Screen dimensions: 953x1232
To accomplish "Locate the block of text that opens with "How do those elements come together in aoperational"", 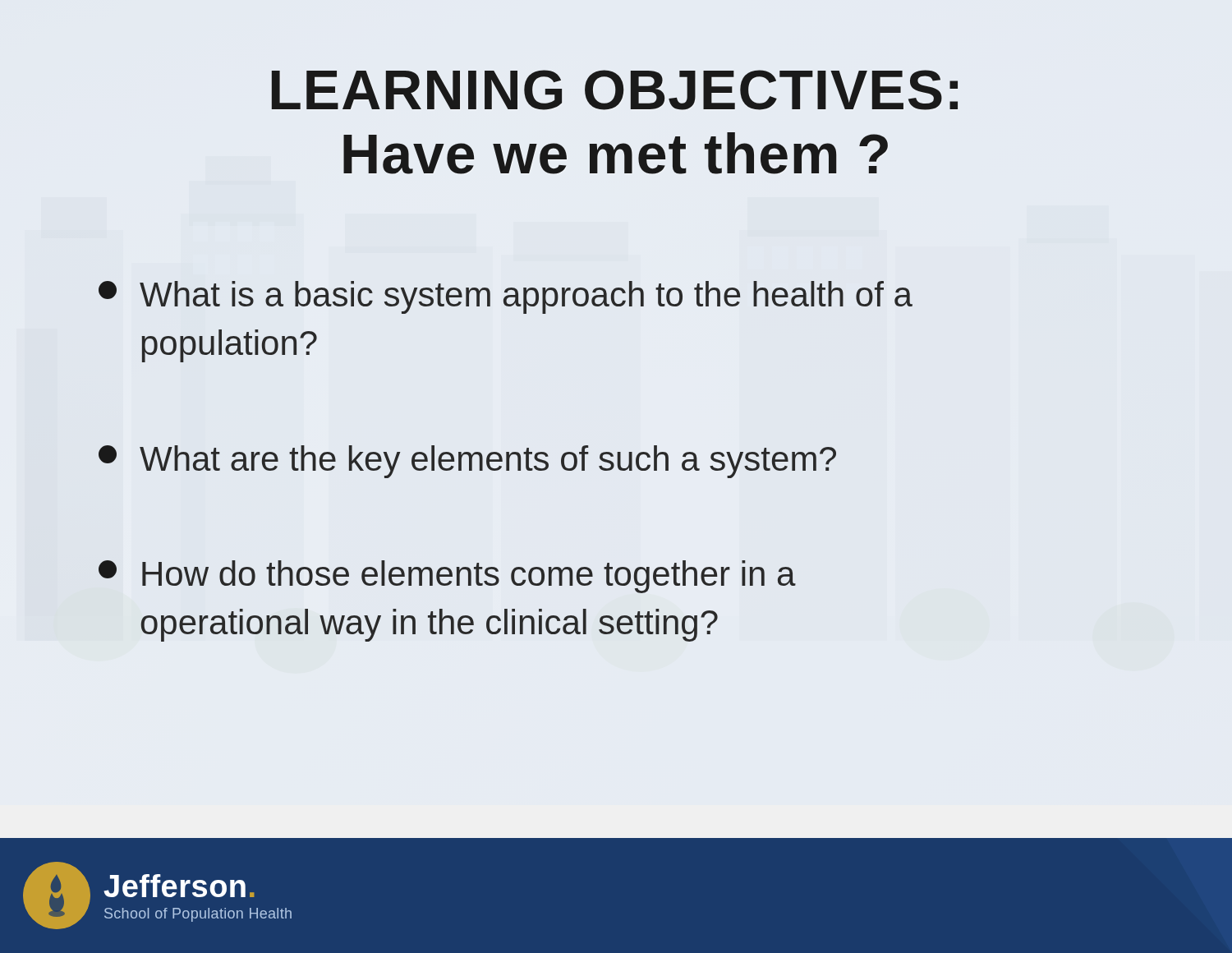I will click(x=447, y=599).
